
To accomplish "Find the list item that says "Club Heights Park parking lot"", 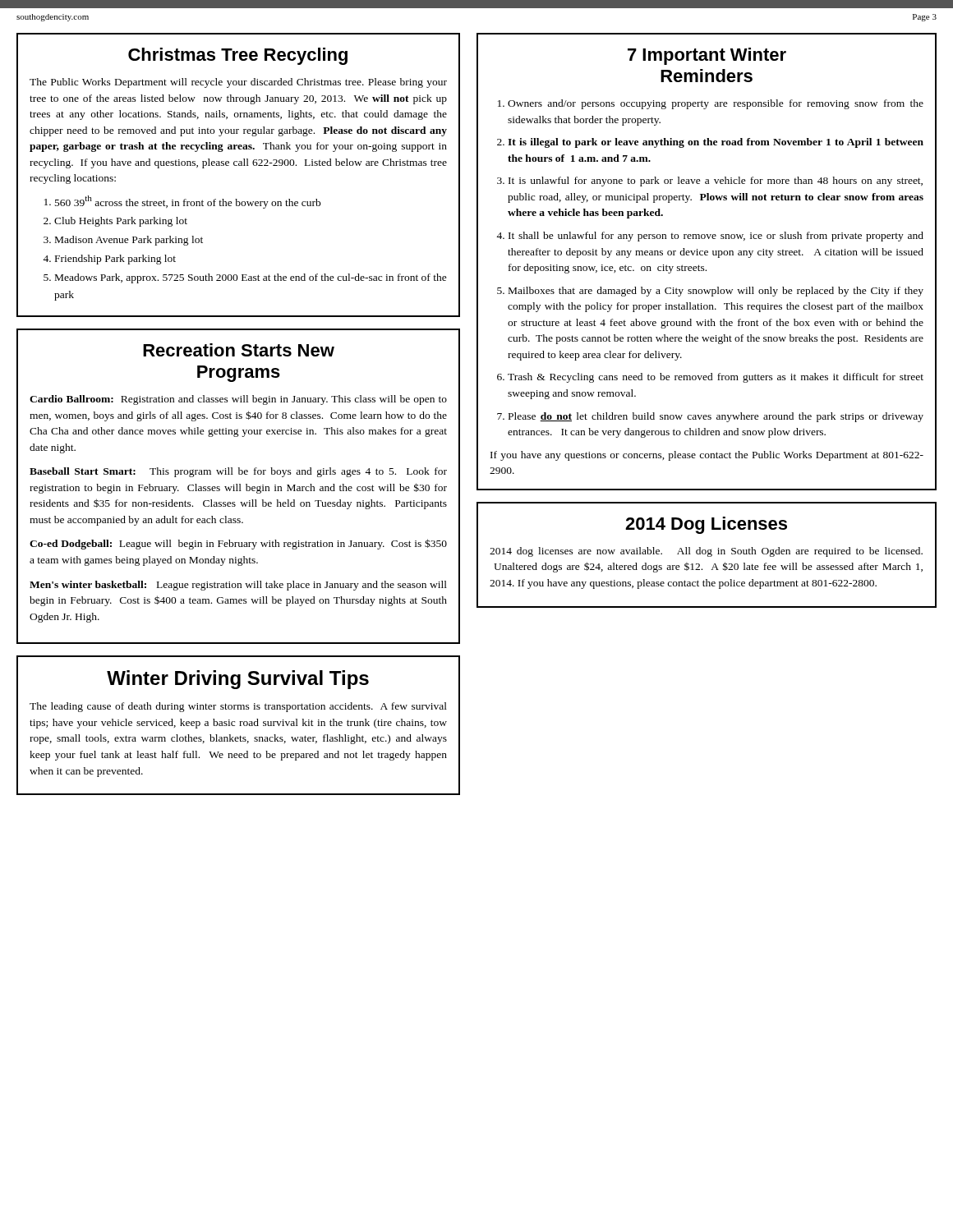I will (x=121, y=221).
